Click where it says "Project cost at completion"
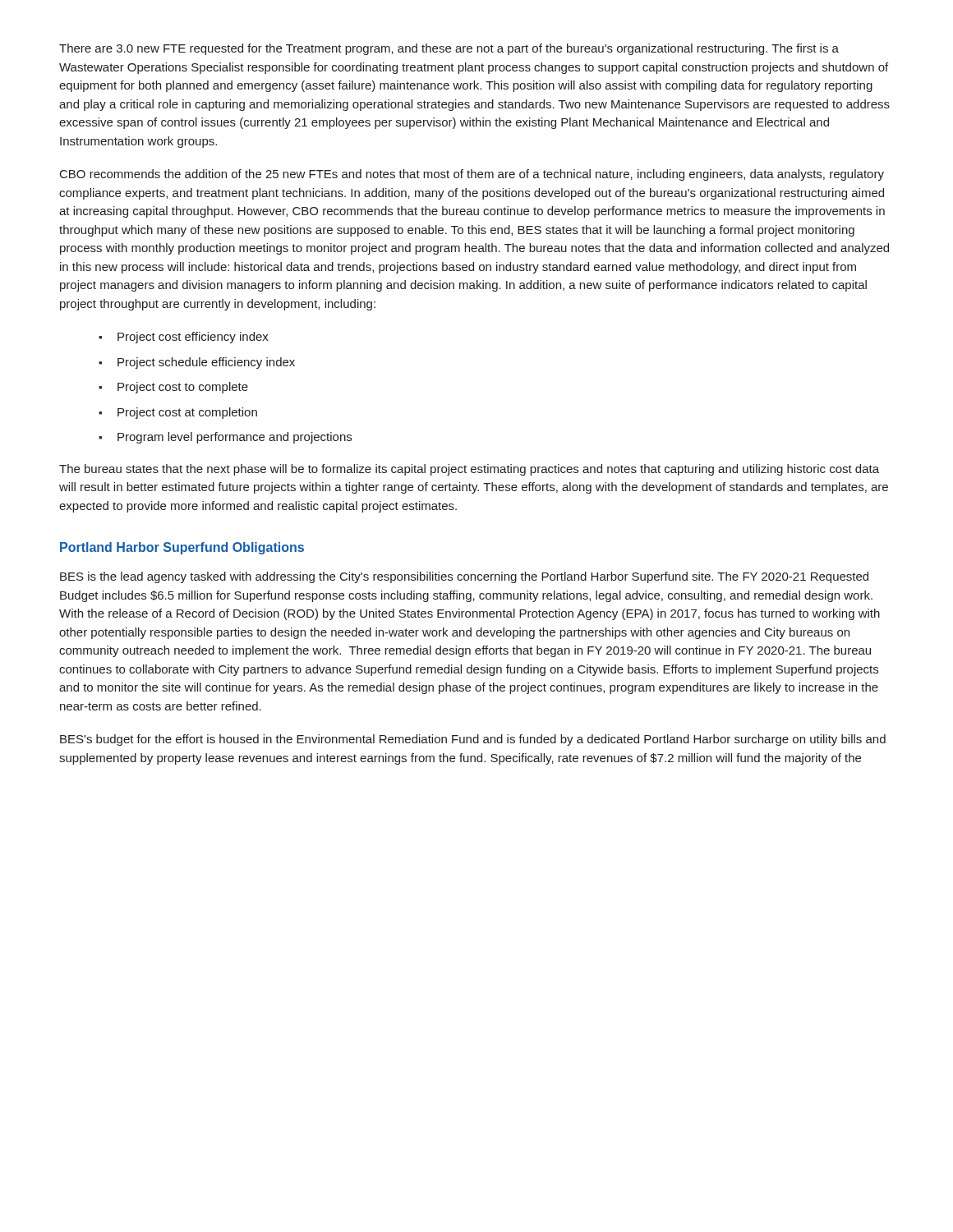This screenshot has width=953, height=1232. [187, 411]
